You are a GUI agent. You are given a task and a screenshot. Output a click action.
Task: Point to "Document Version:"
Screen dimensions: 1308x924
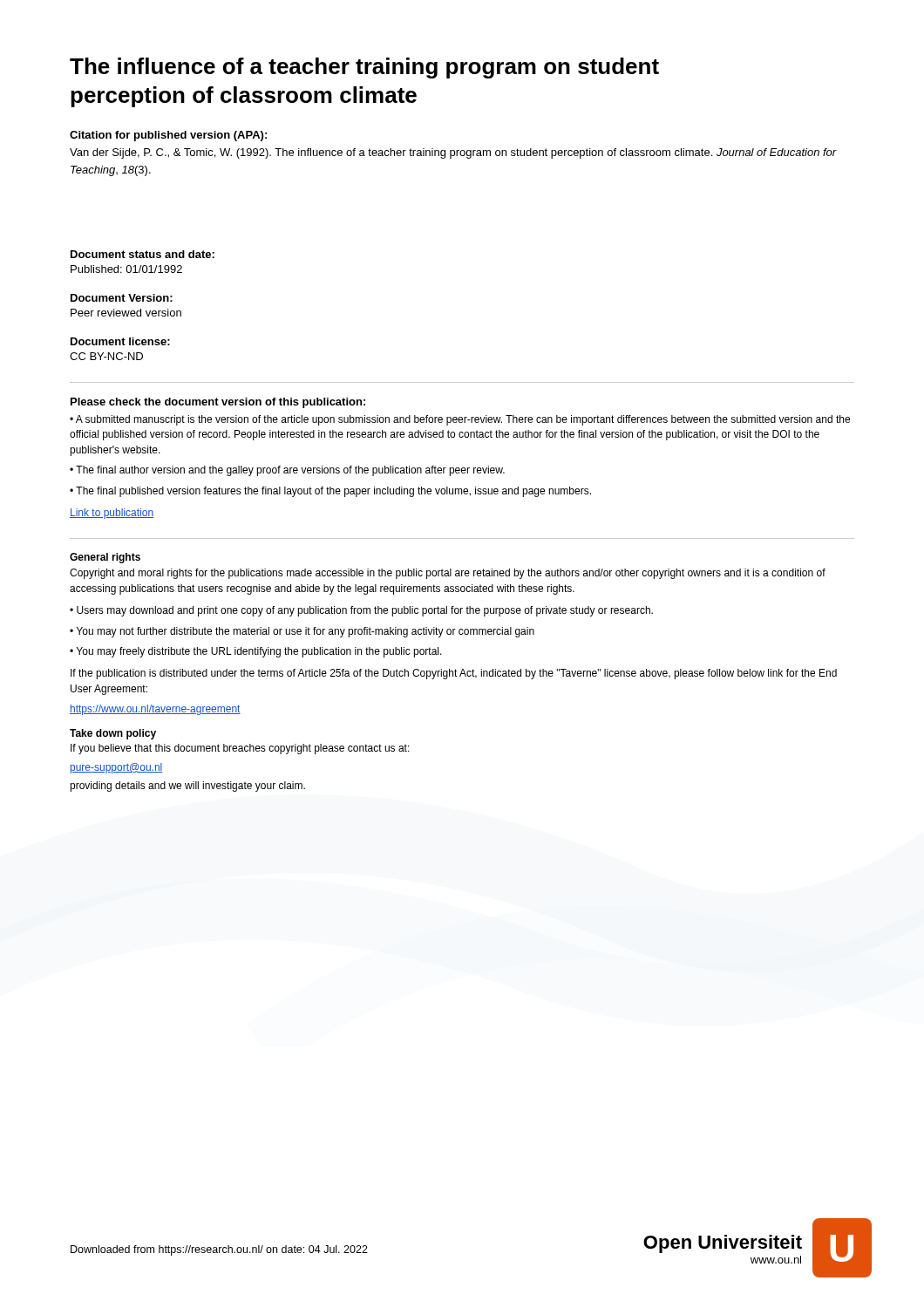[x=122, y=298]
